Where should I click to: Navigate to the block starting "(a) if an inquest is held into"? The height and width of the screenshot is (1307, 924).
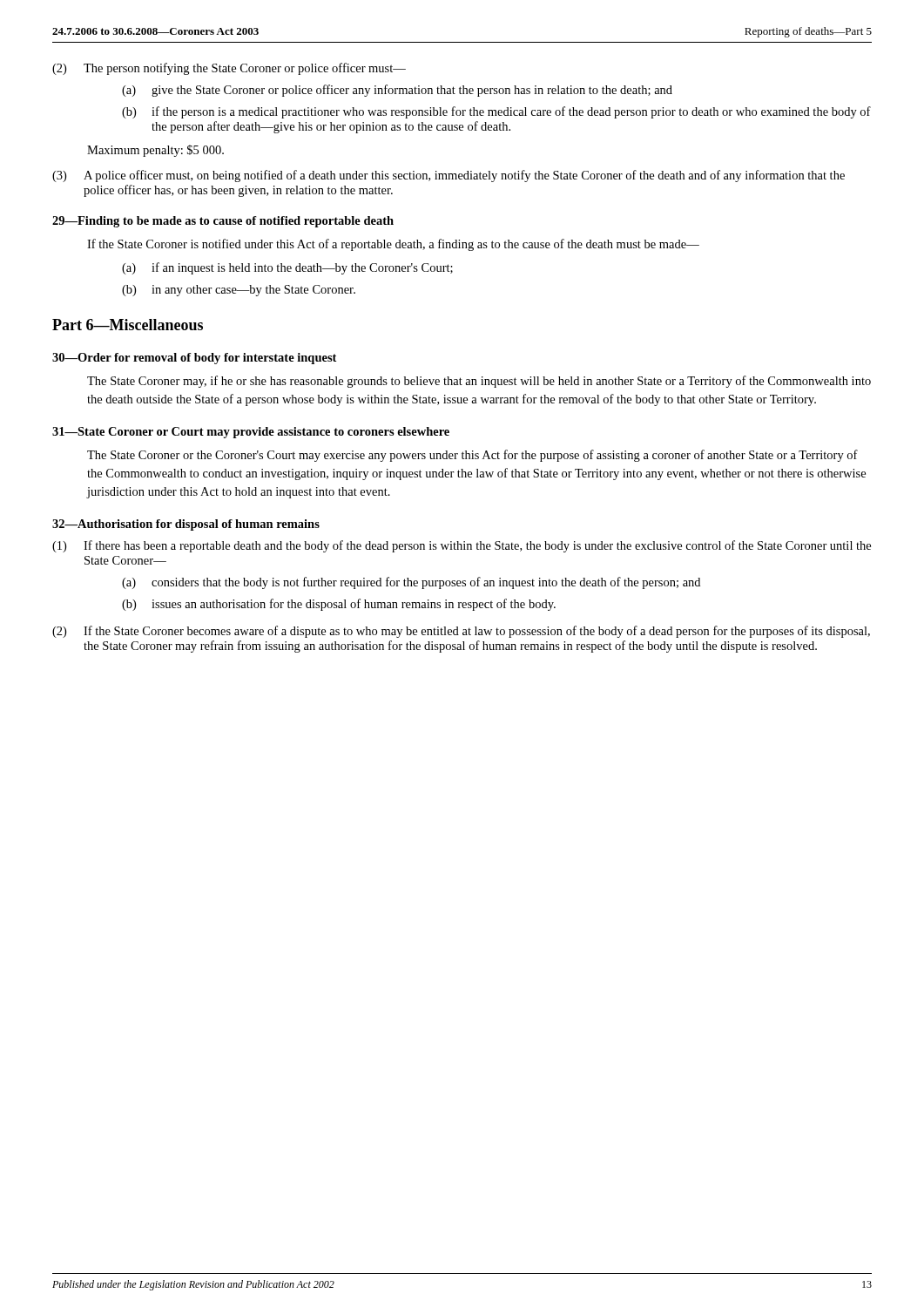(288, 268)
